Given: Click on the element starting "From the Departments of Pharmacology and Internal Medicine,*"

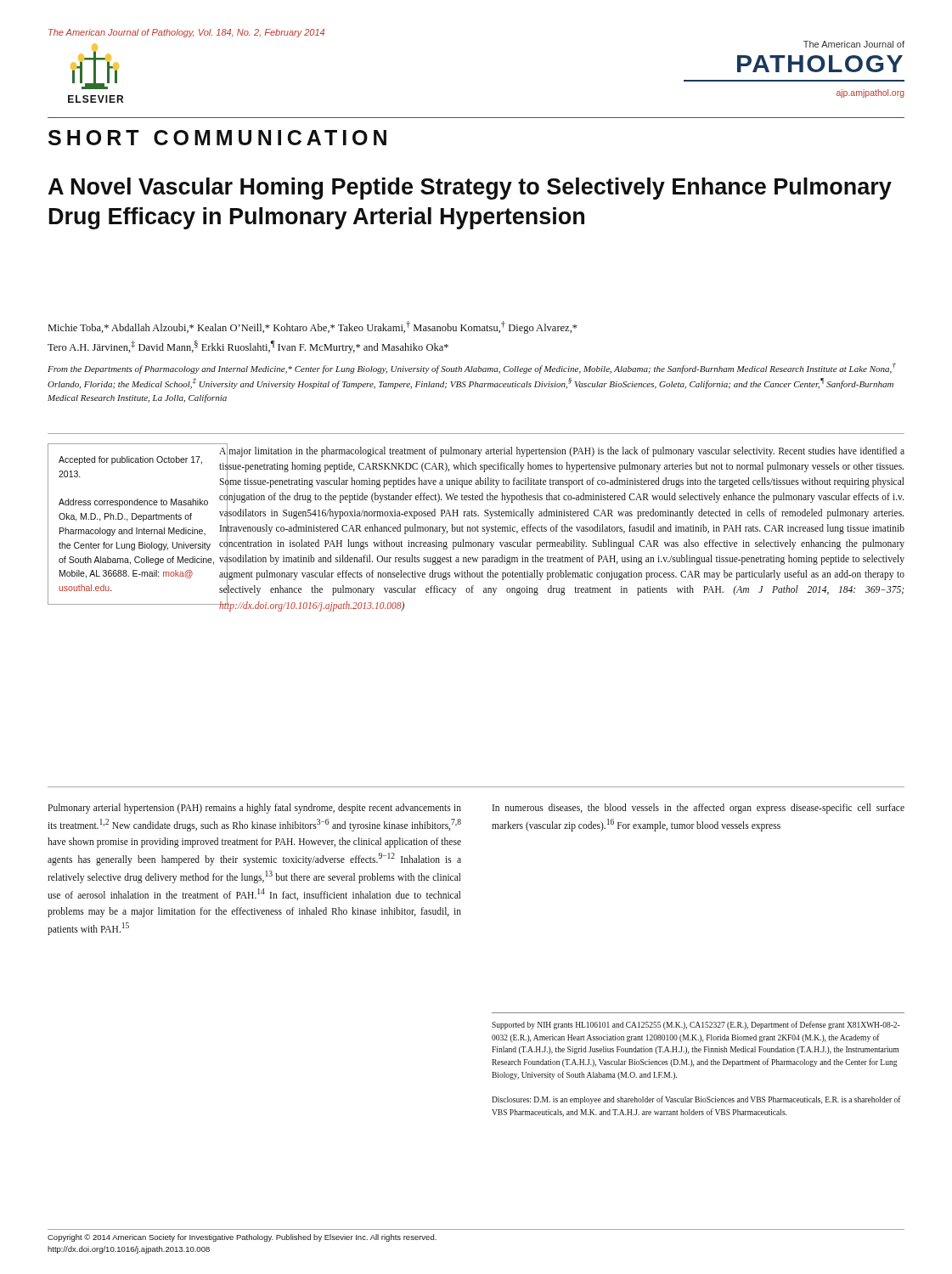Looking at the screenshot, I should [472, 382].
